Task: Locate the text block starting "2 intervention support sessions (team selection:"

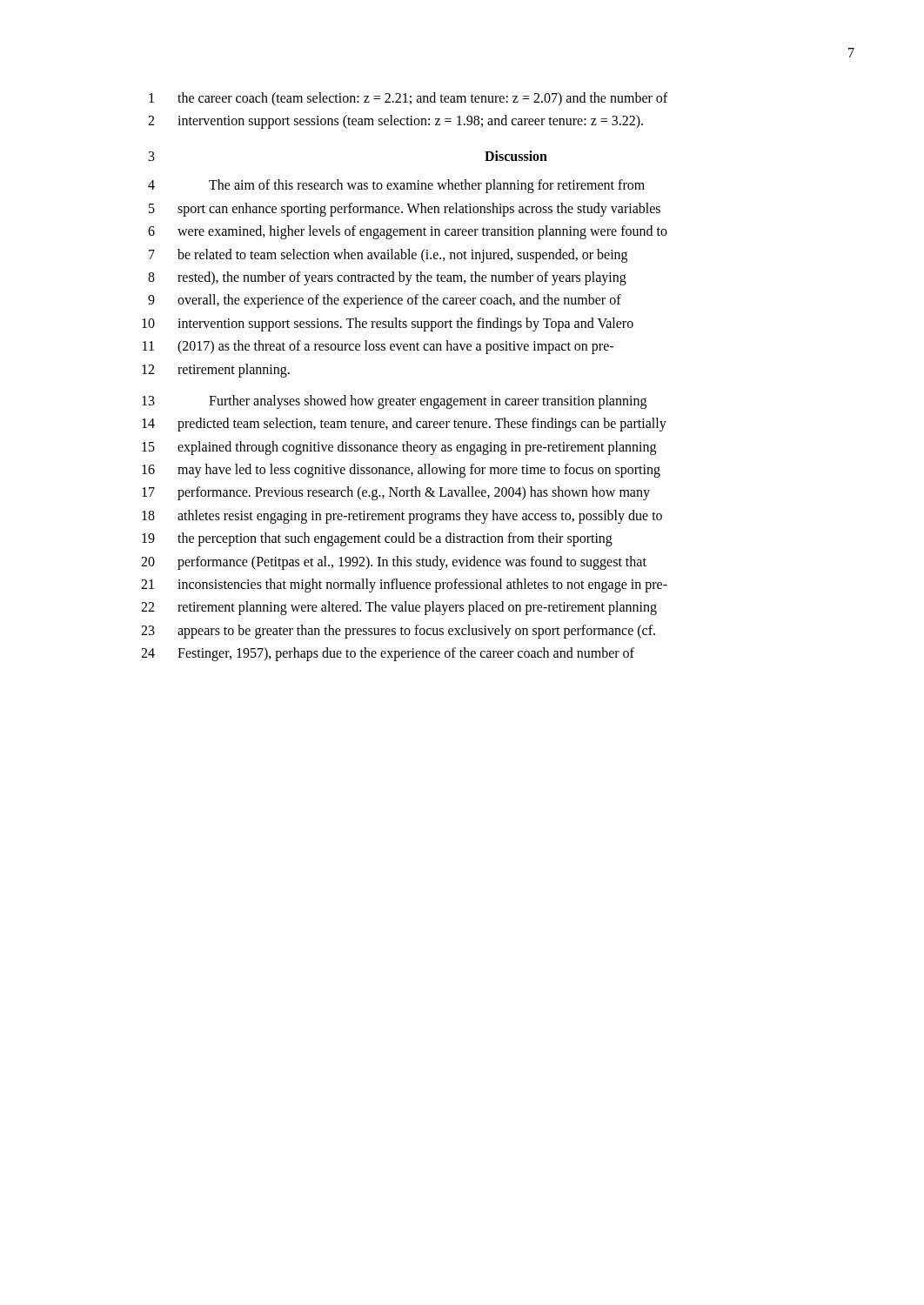Action: pos(386,121)
